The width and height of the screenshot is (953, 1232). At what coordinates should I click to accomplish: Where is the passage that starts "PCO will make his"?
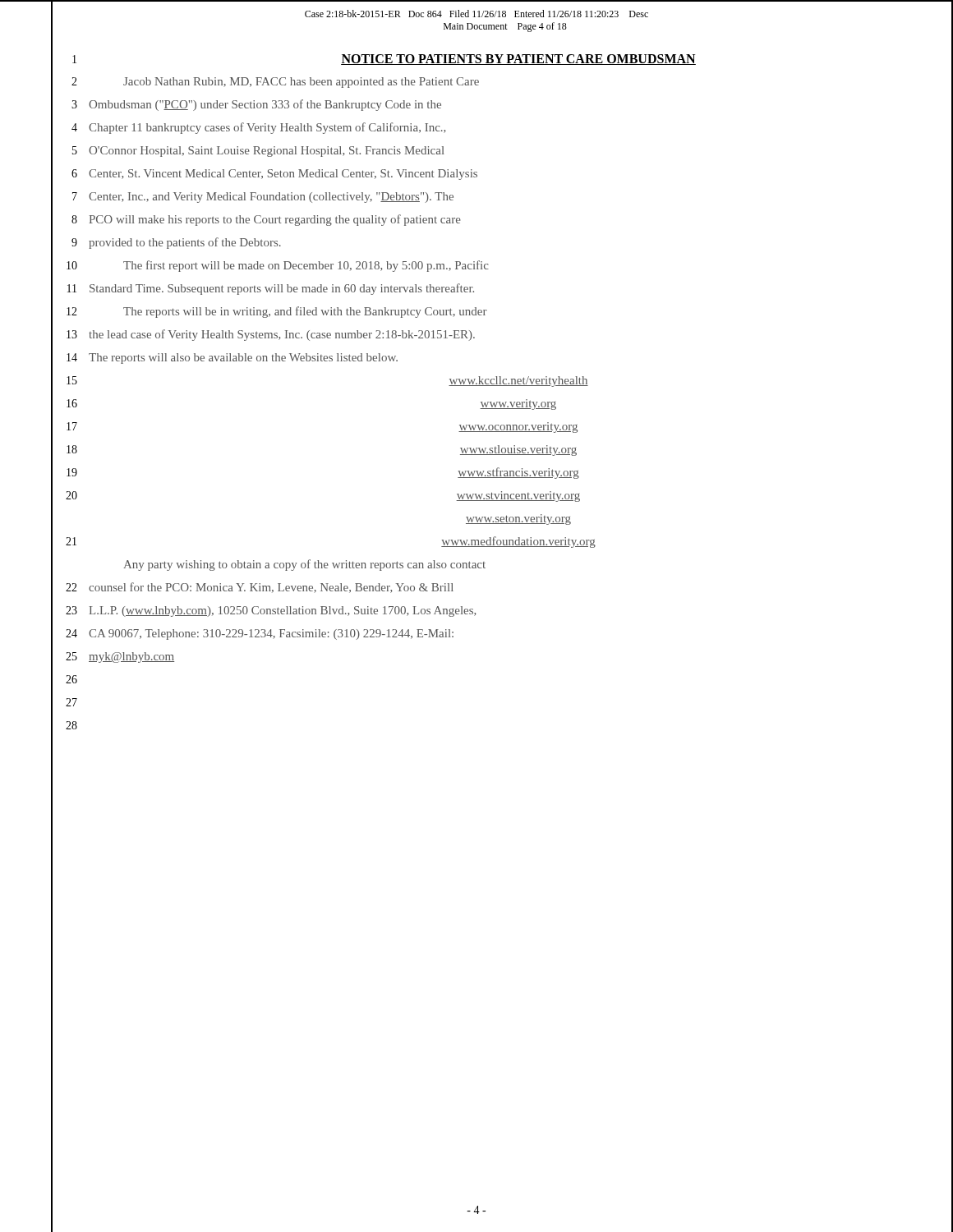[x=275, y=219]
